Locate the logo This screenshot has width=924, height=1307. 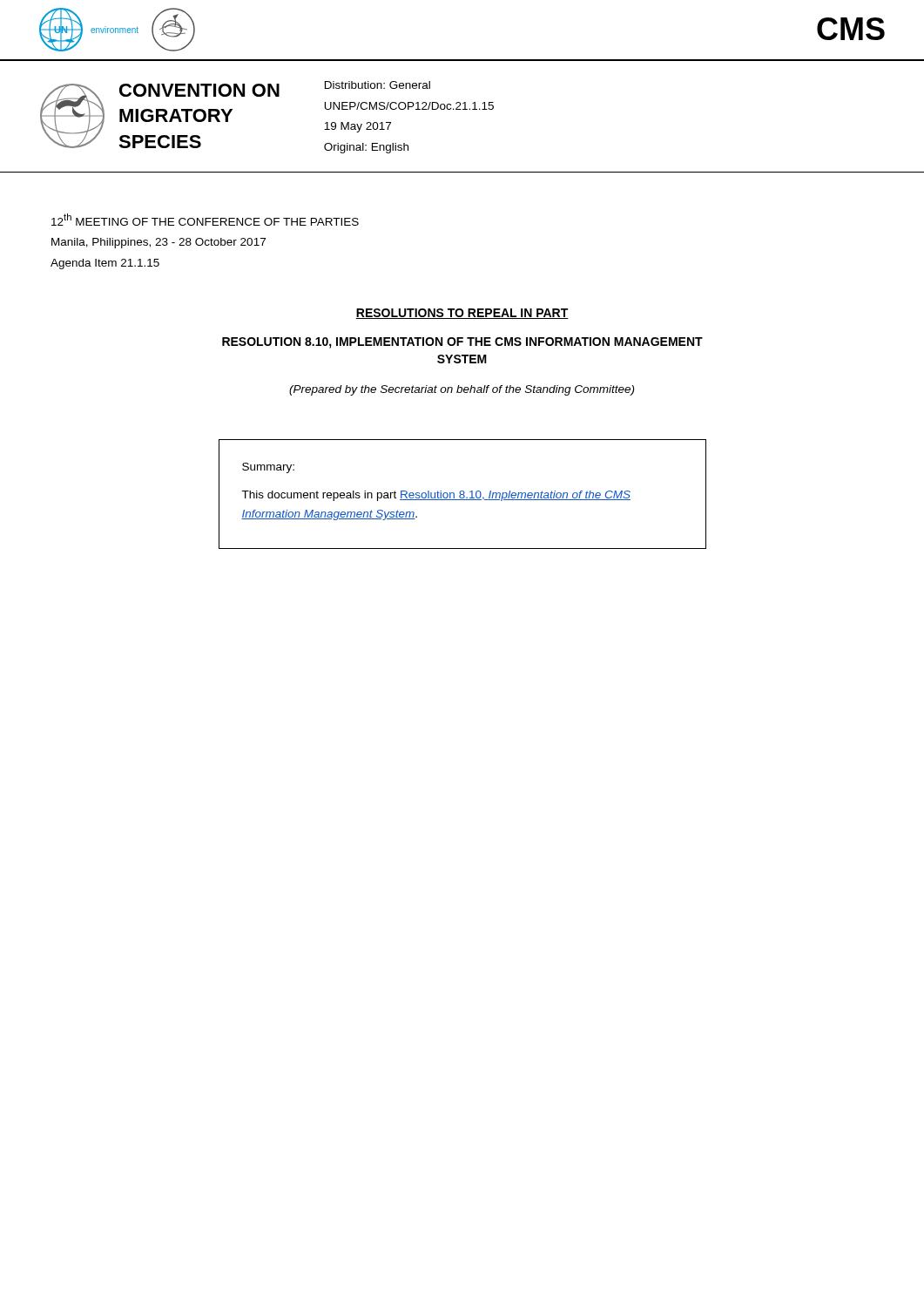[72, 116]
